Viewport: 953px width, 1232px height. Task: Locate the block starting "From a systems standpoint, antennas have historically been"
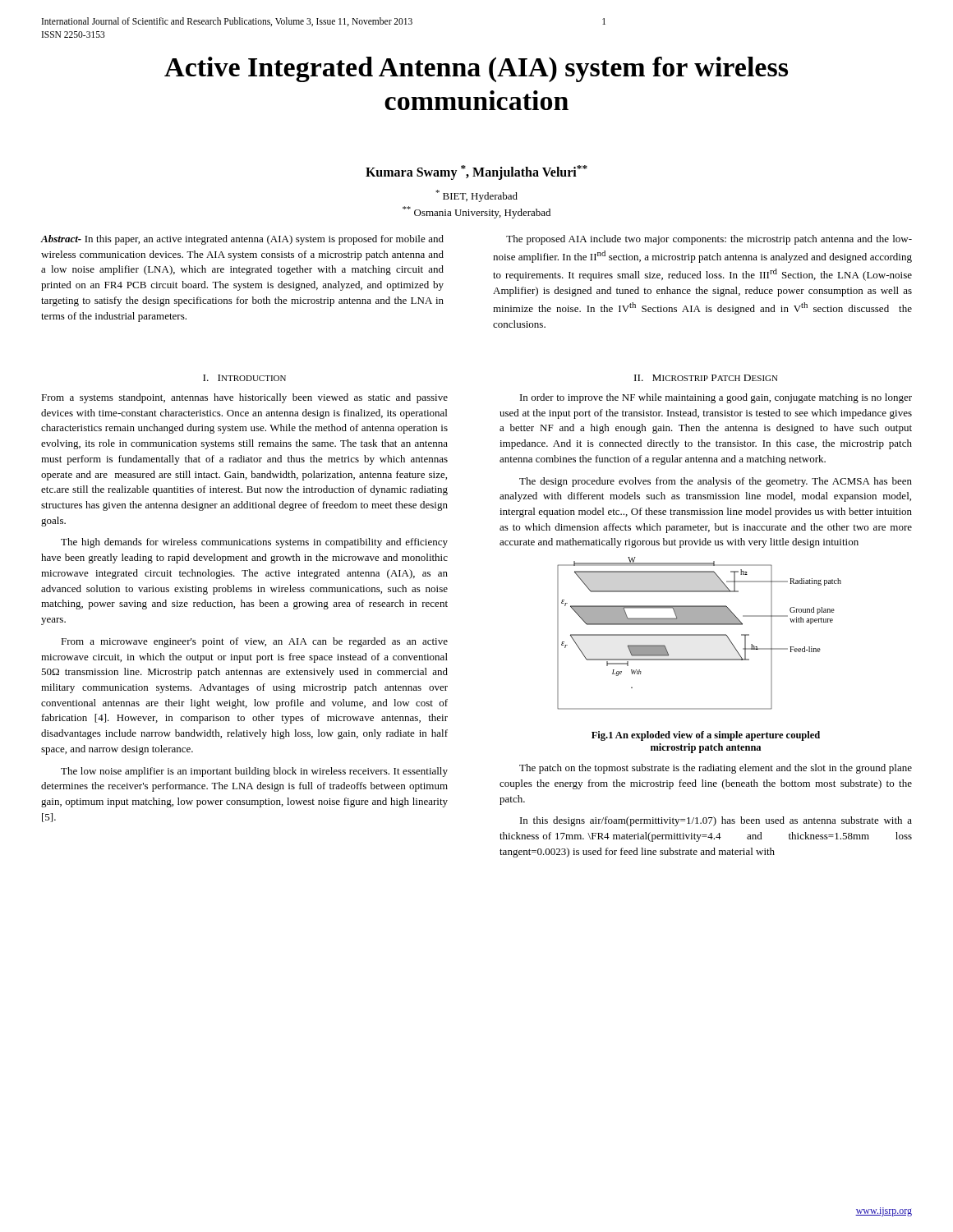[x=244, y=458]
